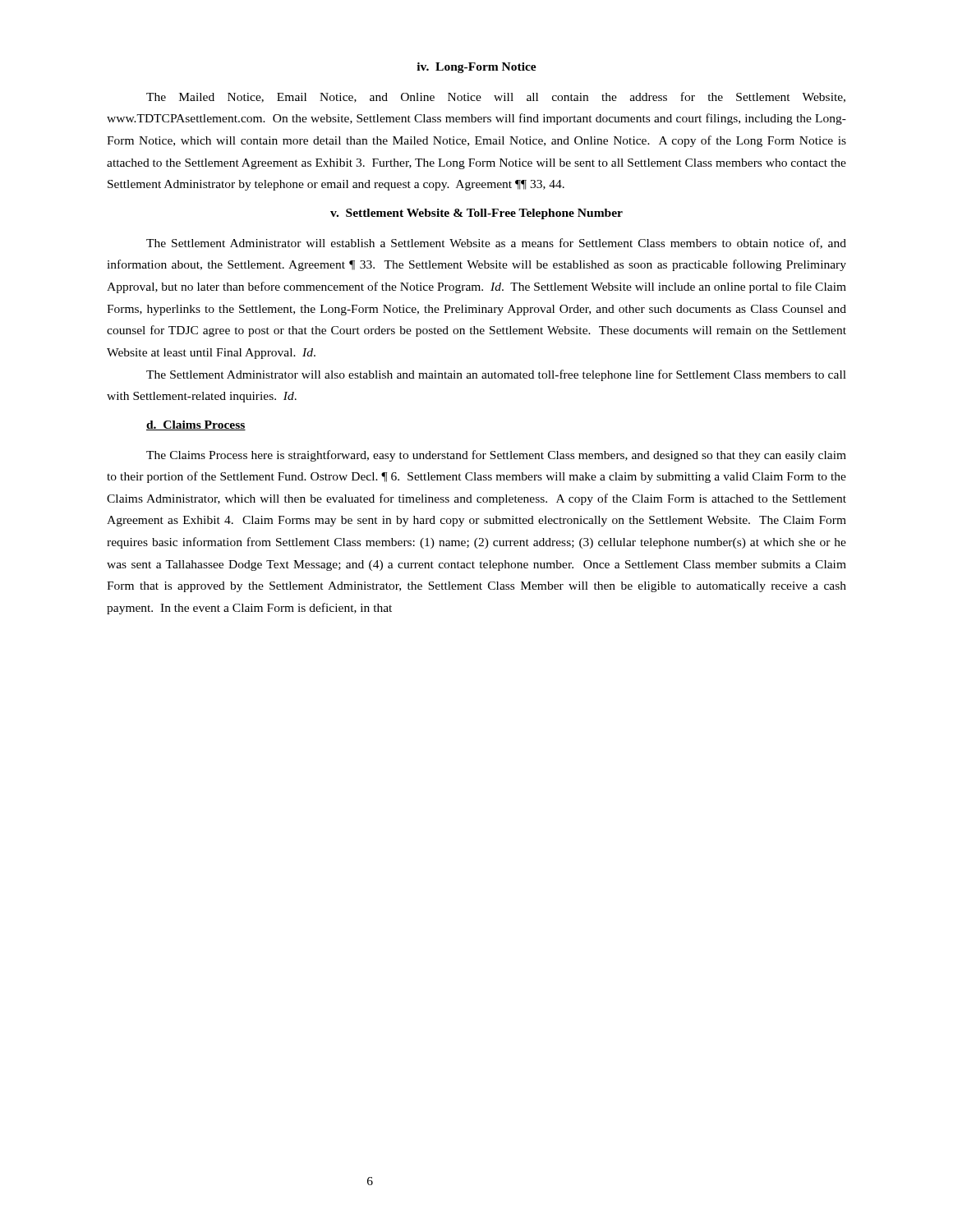Where is the passage that starts "The Claims Process here is straightforward, easy"?

[476, 531]
